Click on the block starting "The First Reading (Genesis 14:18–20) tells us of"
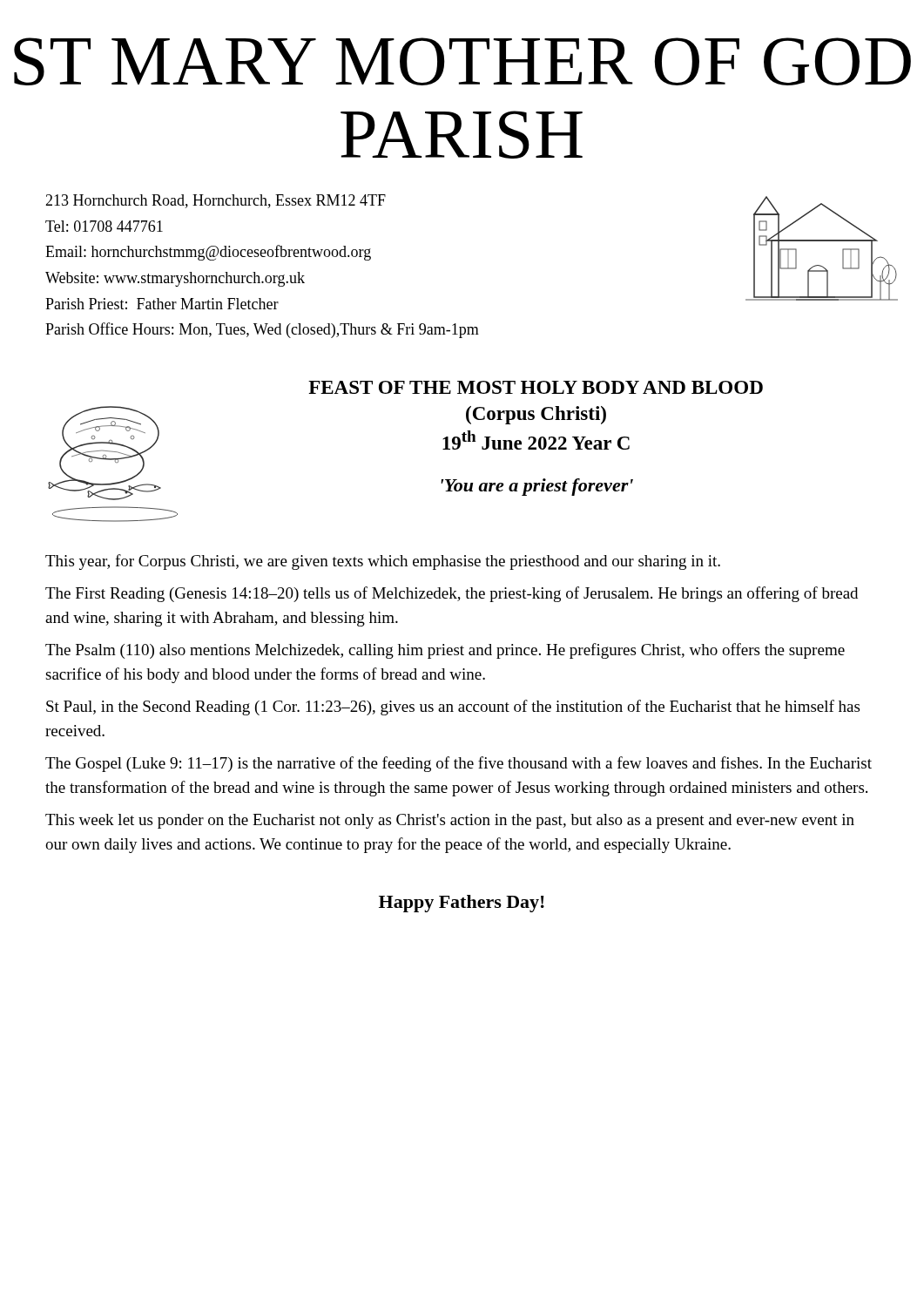This screenshot has height=1307, width=924. tap(452, 605)
